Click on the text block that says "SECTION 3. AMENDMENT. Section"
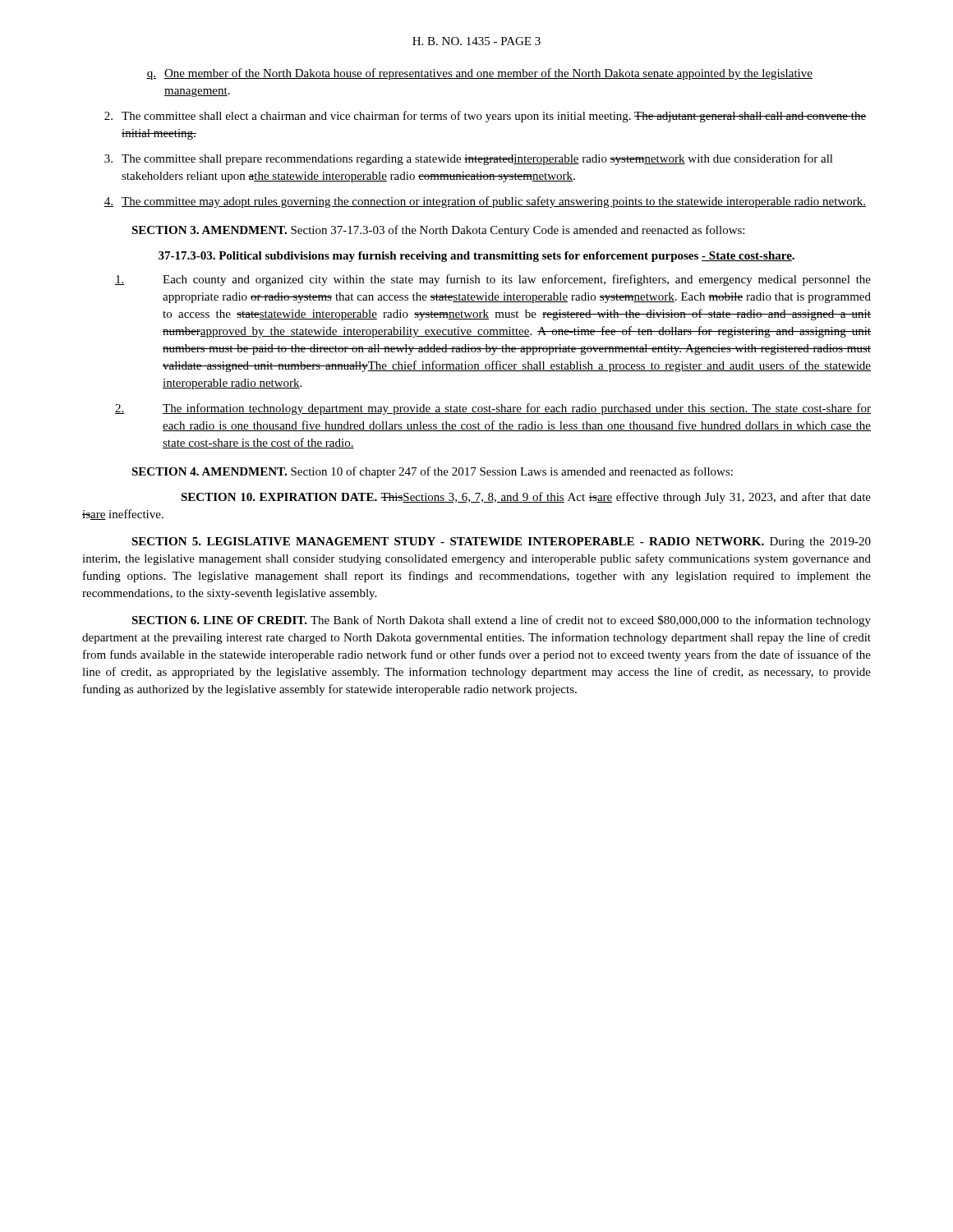The width and height of the screenshot is (953, 1232). coord(439,230)
